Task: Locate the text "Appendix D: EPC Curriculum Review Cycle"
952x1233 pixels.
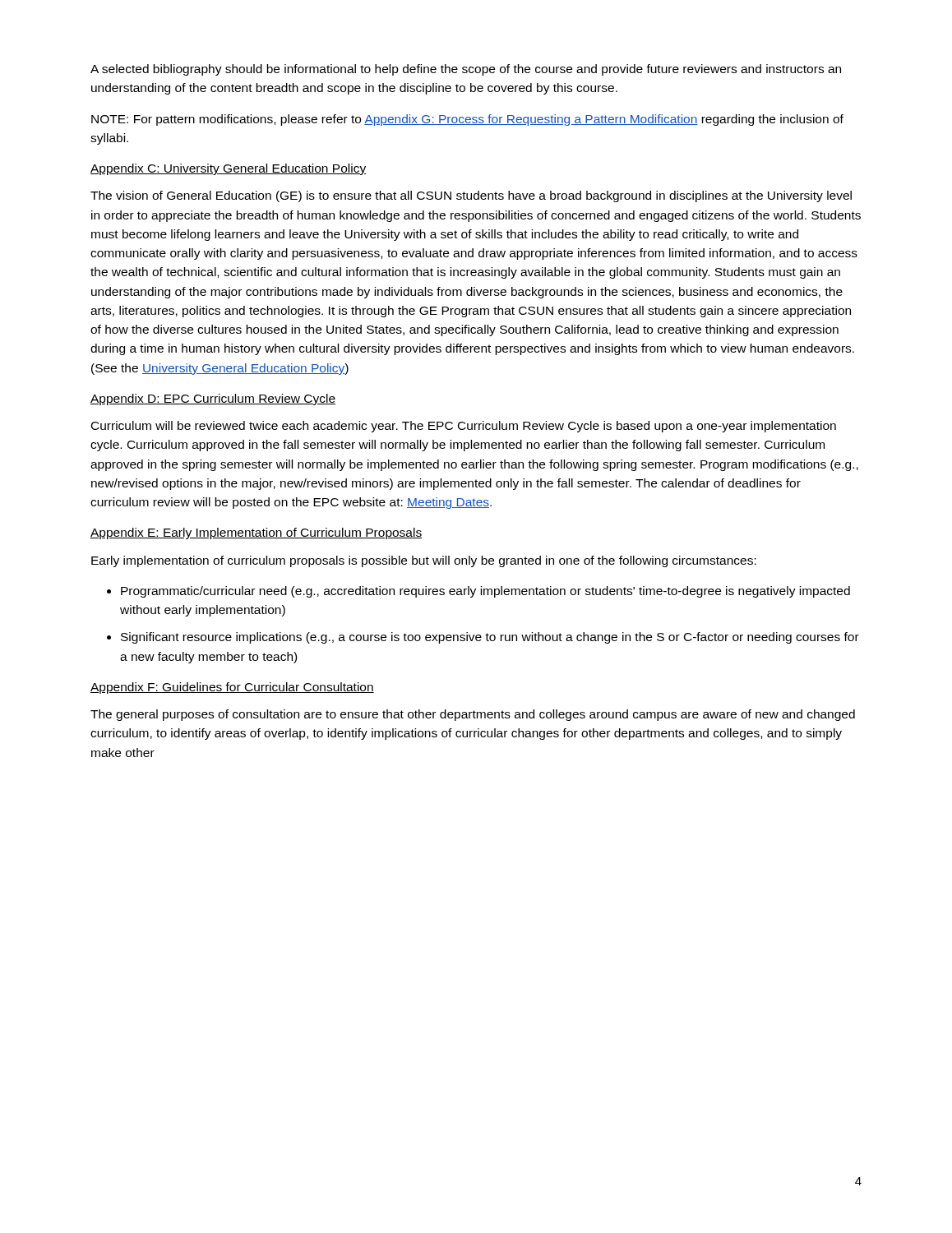Action: (x=213, y=399)
